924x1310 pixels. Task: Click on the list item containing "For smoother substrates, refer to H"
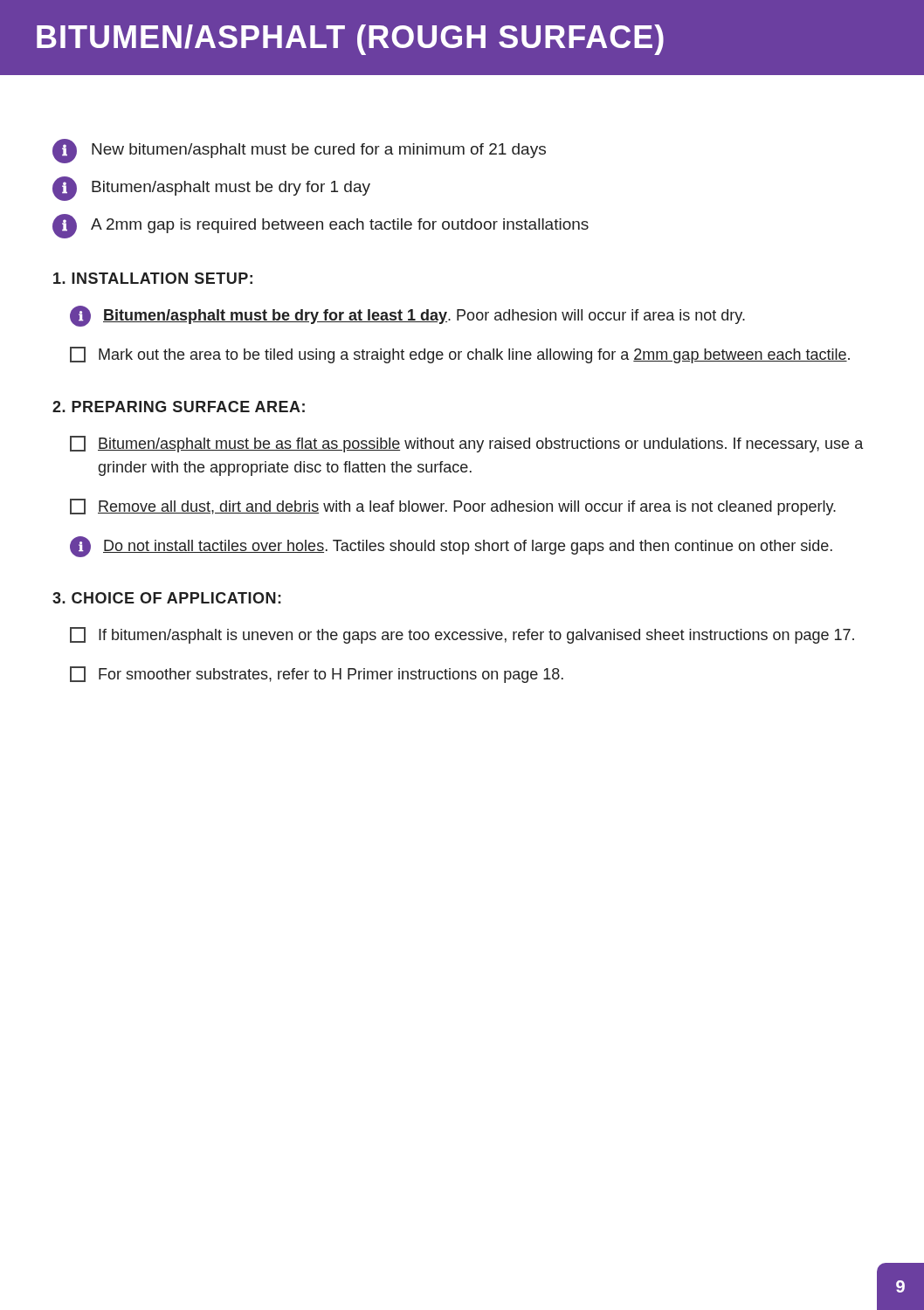pos(471,675)
